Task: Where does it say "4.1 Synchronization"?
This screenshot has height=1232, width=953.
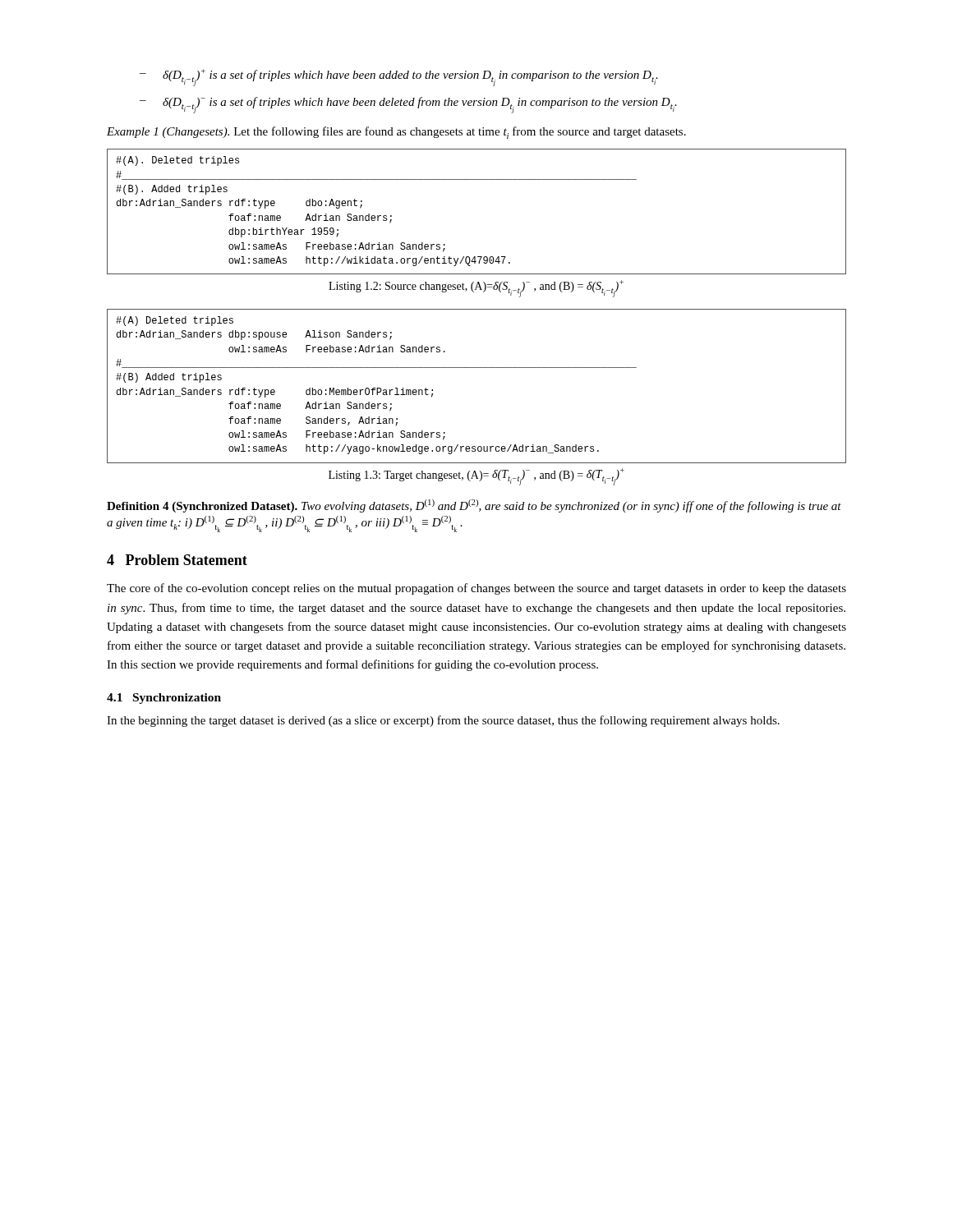Action: pyautogui.click(x=164, y=697)
